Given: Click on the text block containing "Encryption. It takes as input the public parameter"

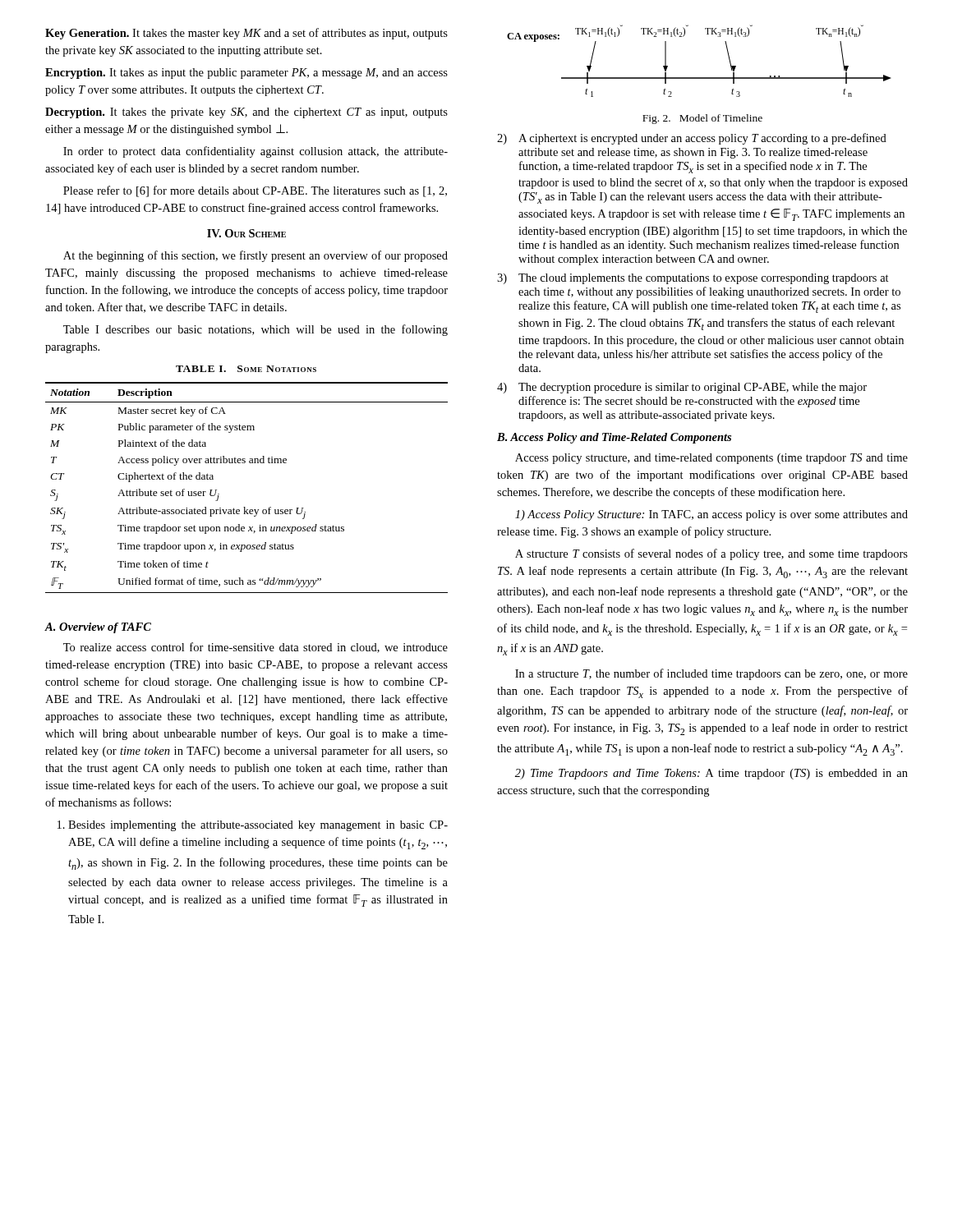Looking at the screenshot, I should coord(246,81).
